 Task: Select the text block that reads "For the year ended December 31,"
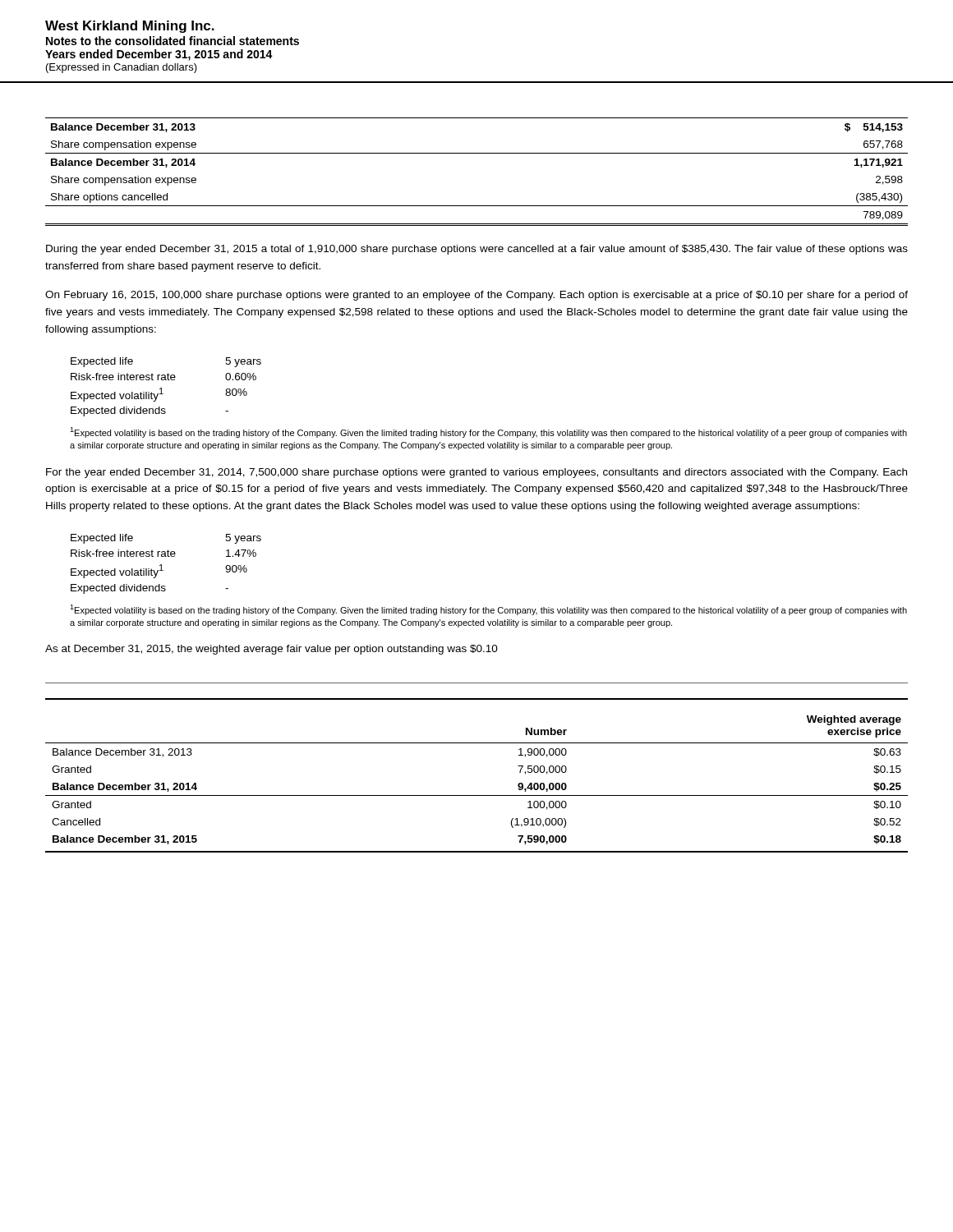coord(476,489)
